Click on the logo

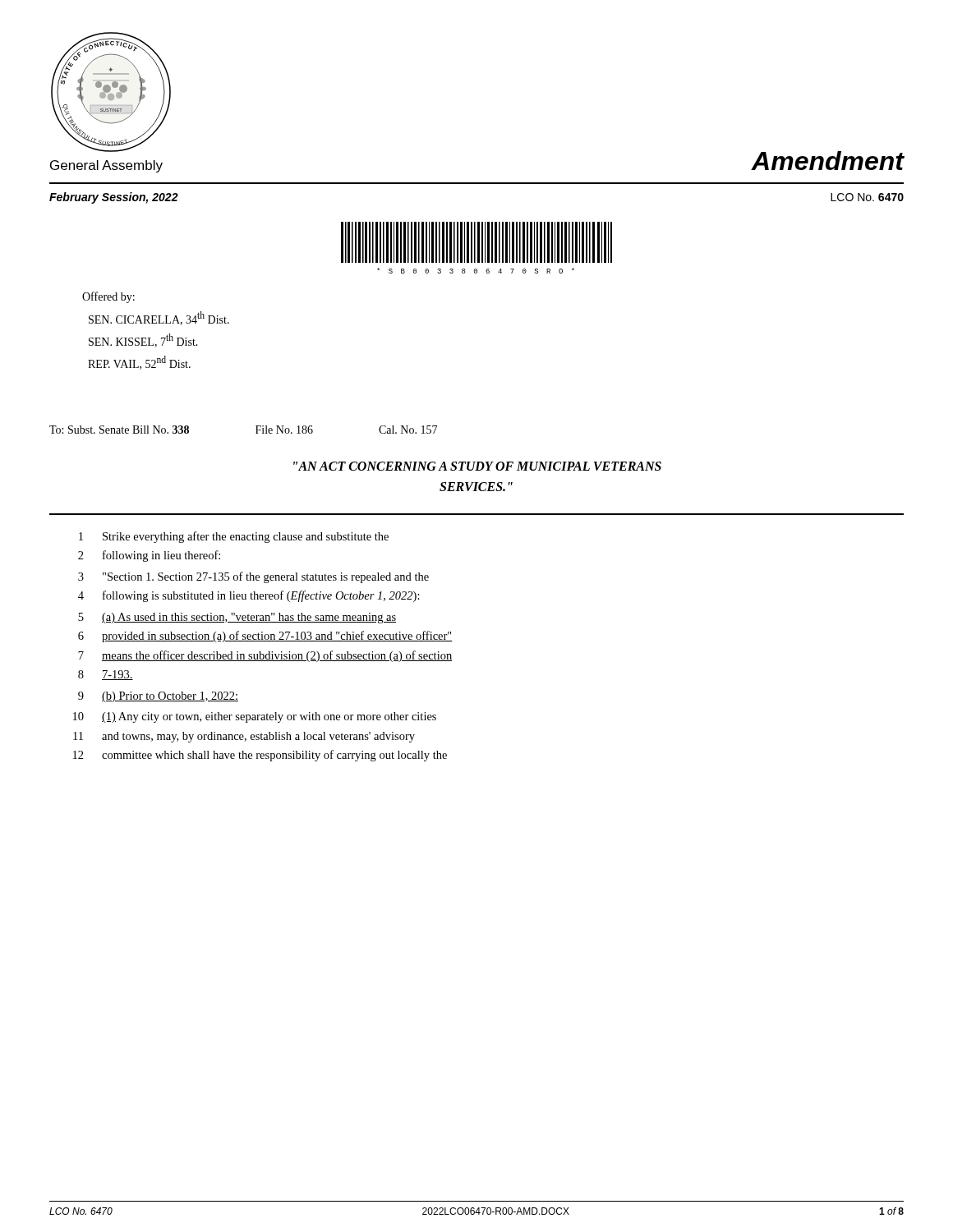pyautogui.click(x=111, y=92)
